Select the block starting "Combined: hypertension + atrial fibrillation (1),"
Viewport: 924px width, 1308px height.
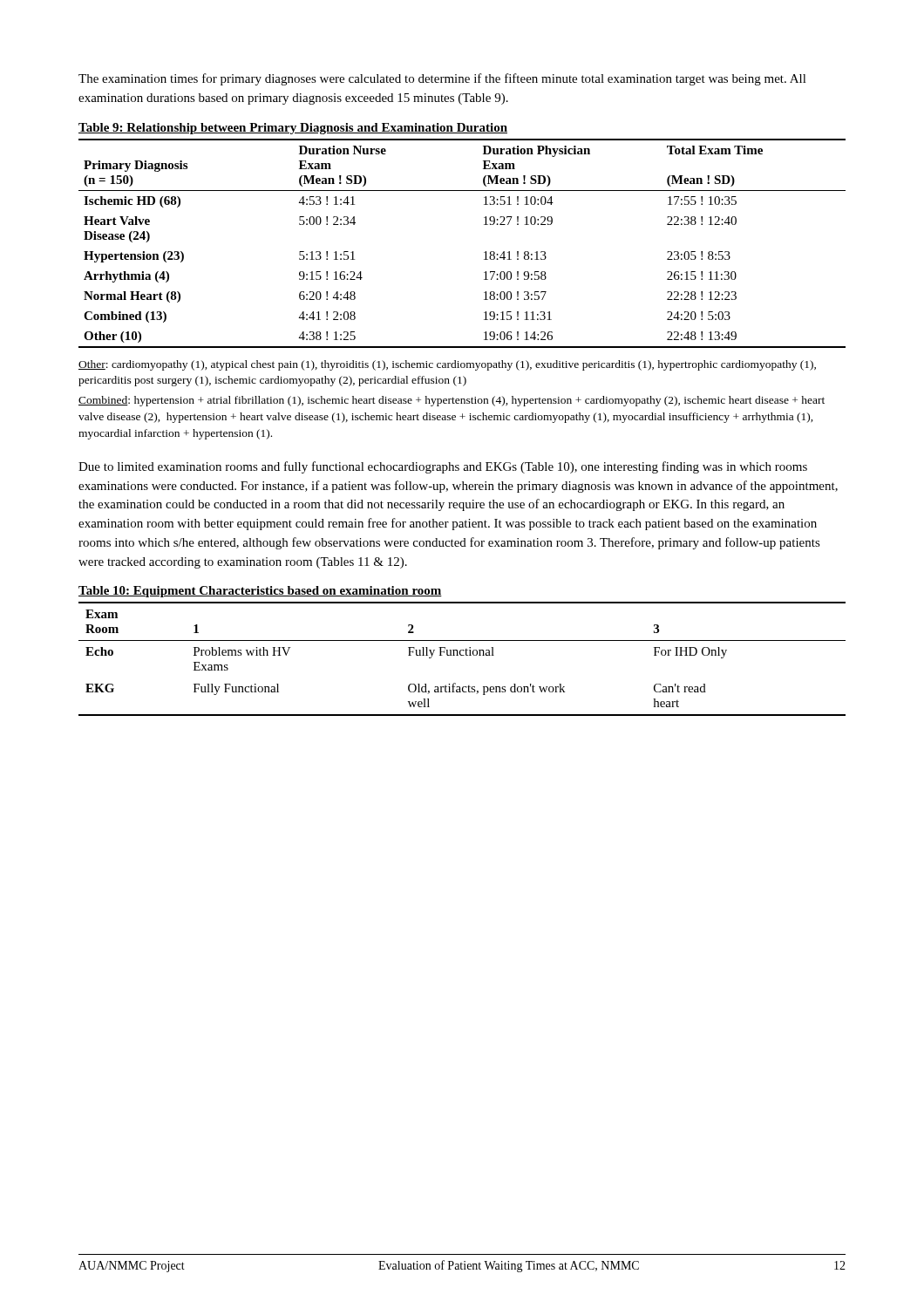[x=452, y=417]
